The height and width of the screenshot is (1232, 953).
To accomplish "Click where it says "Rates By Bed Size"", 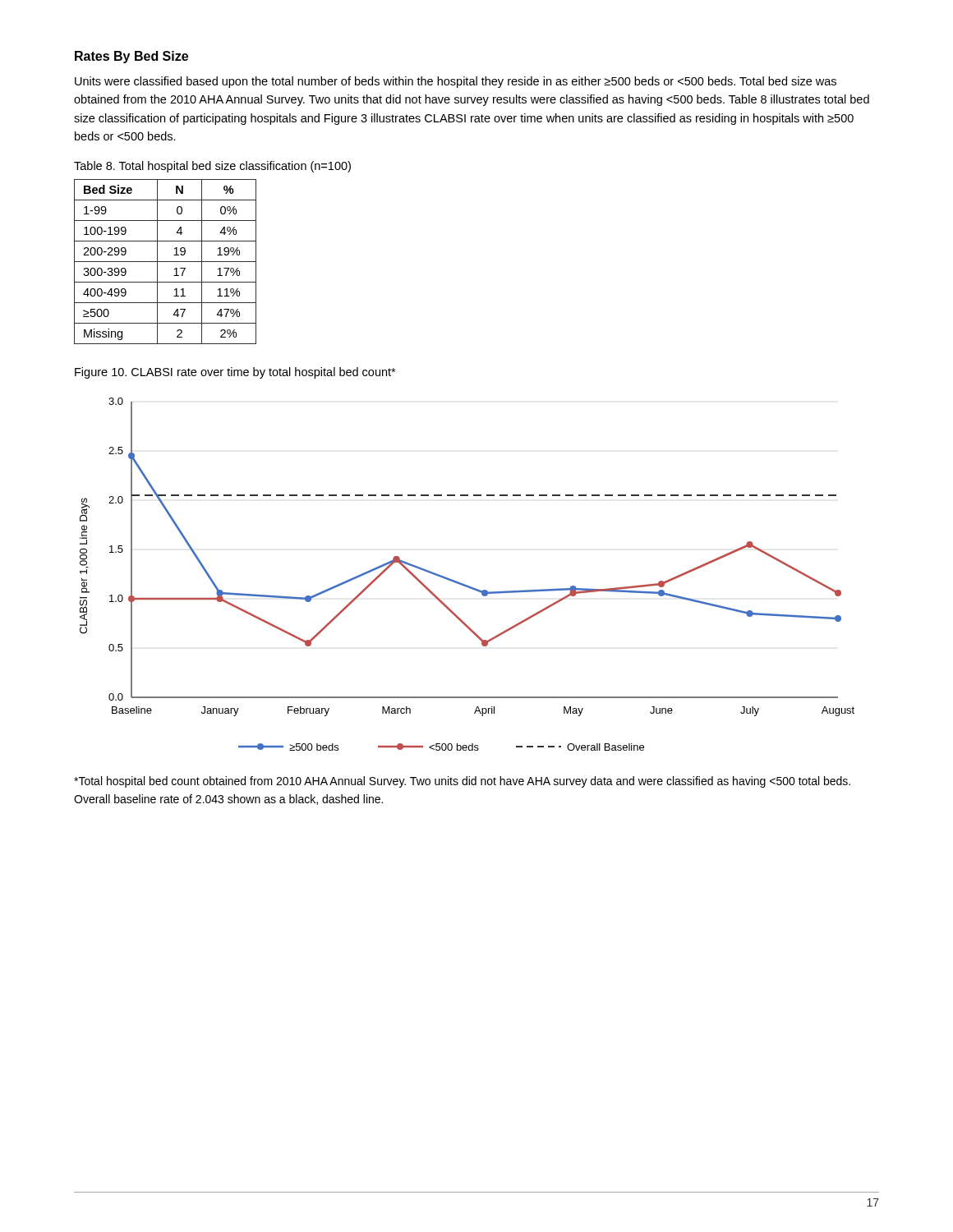I will tap(131, 56).
